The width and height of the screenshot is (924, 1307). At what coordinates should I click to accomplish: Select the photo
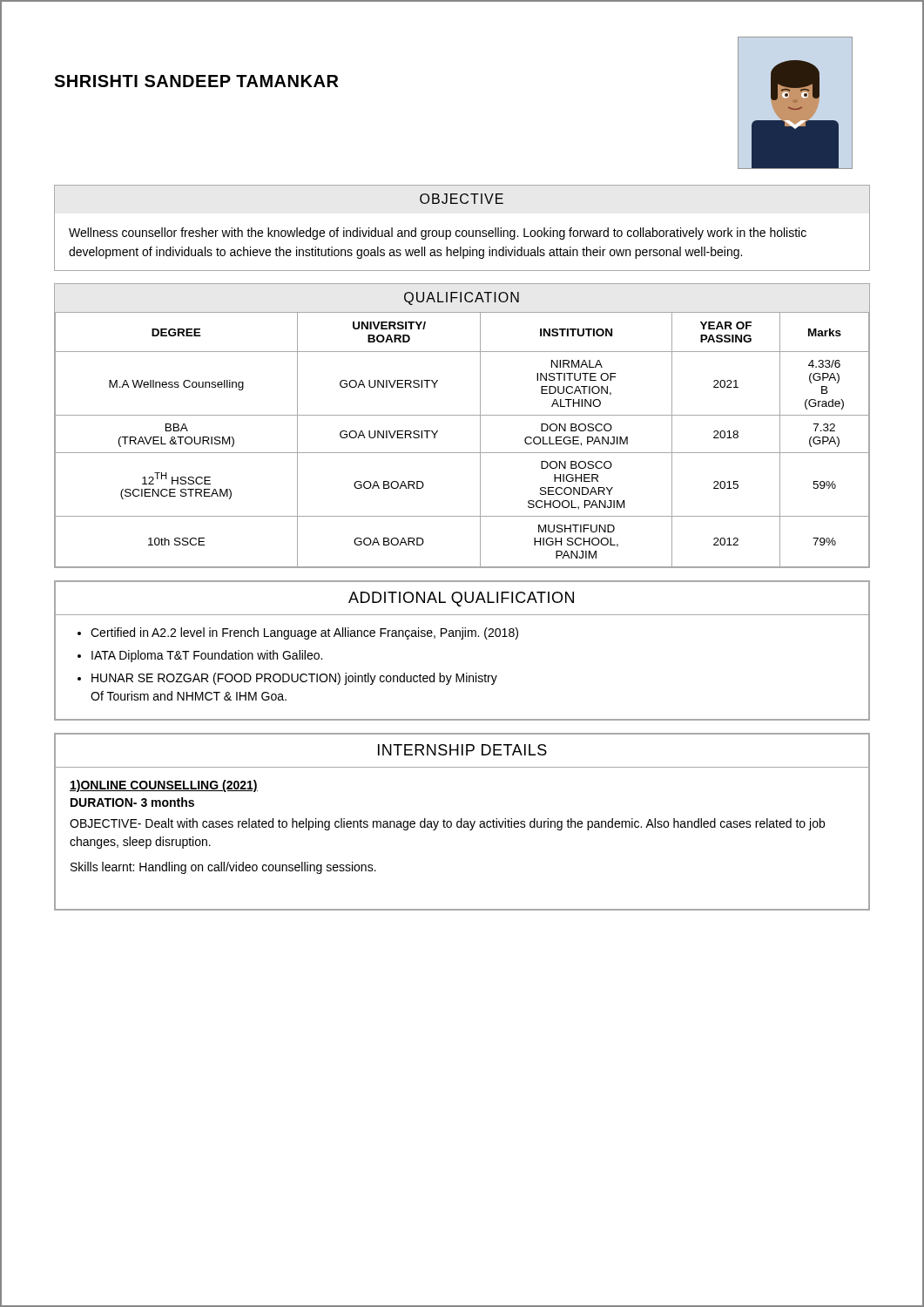pyautogui.click(x=795, y=103)
